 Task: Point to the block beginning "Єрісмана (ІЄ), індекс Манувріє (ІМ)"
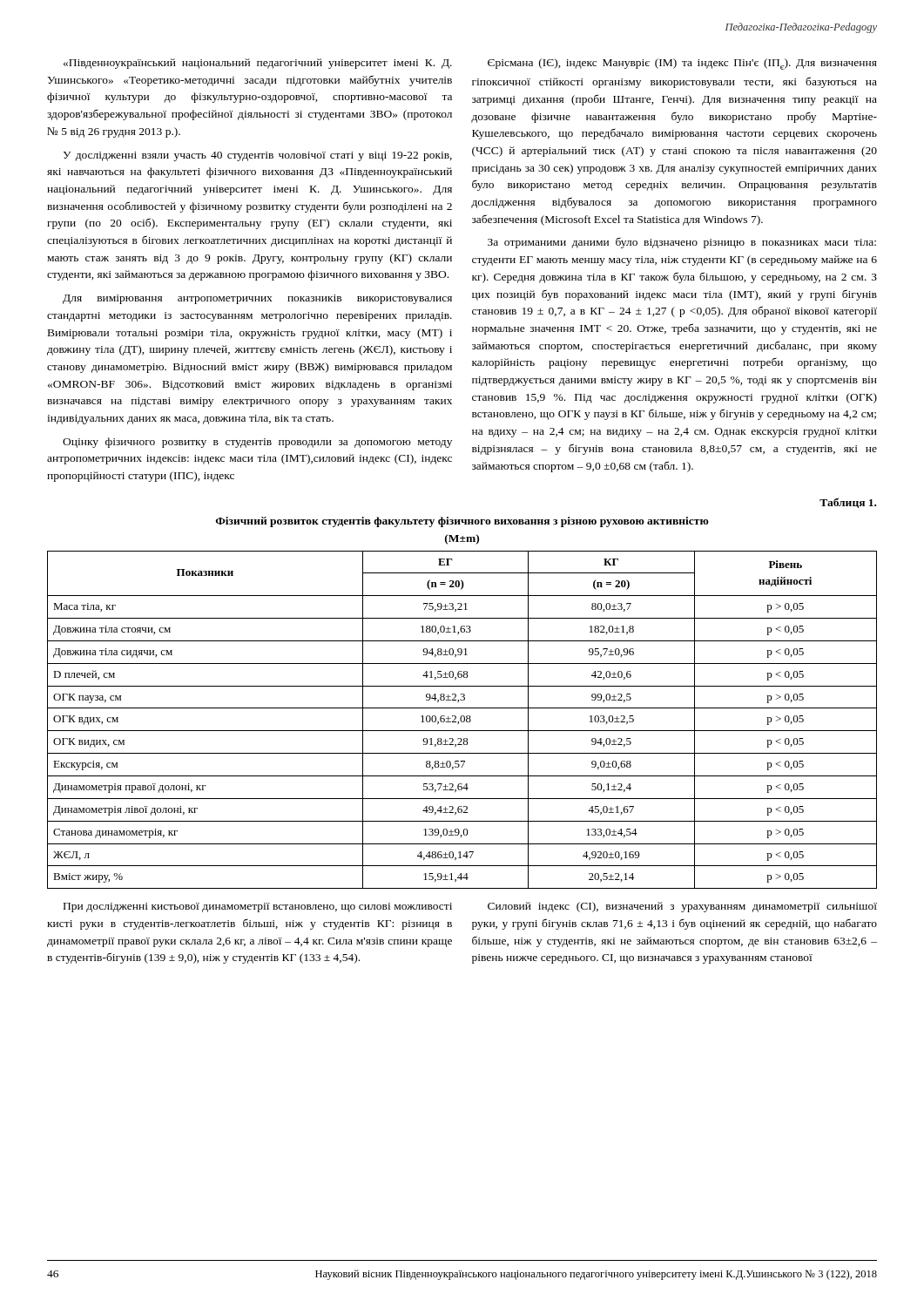(674, 141)
